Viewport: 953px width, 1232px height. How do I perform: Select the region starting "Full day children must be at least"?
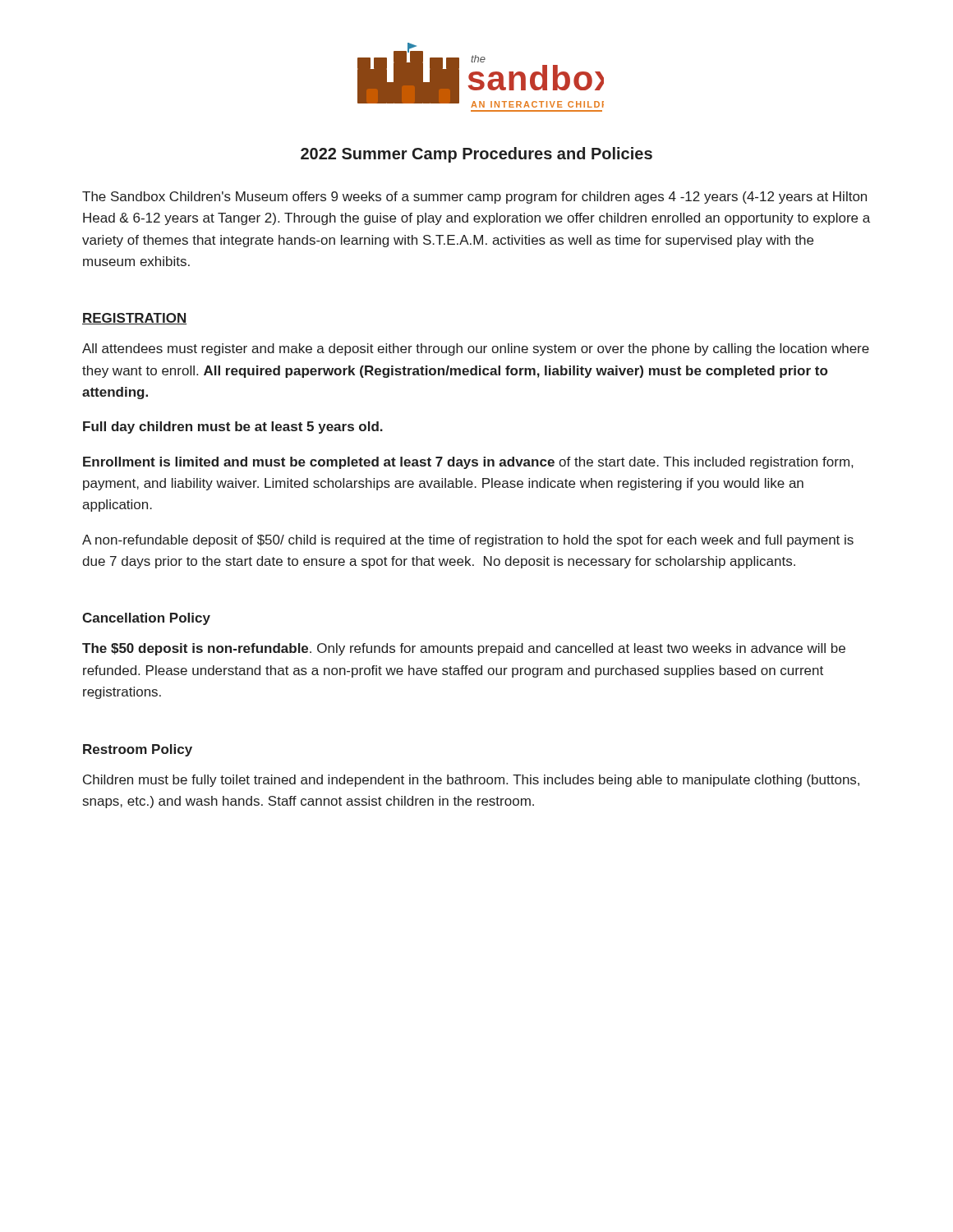click(233, 427)
